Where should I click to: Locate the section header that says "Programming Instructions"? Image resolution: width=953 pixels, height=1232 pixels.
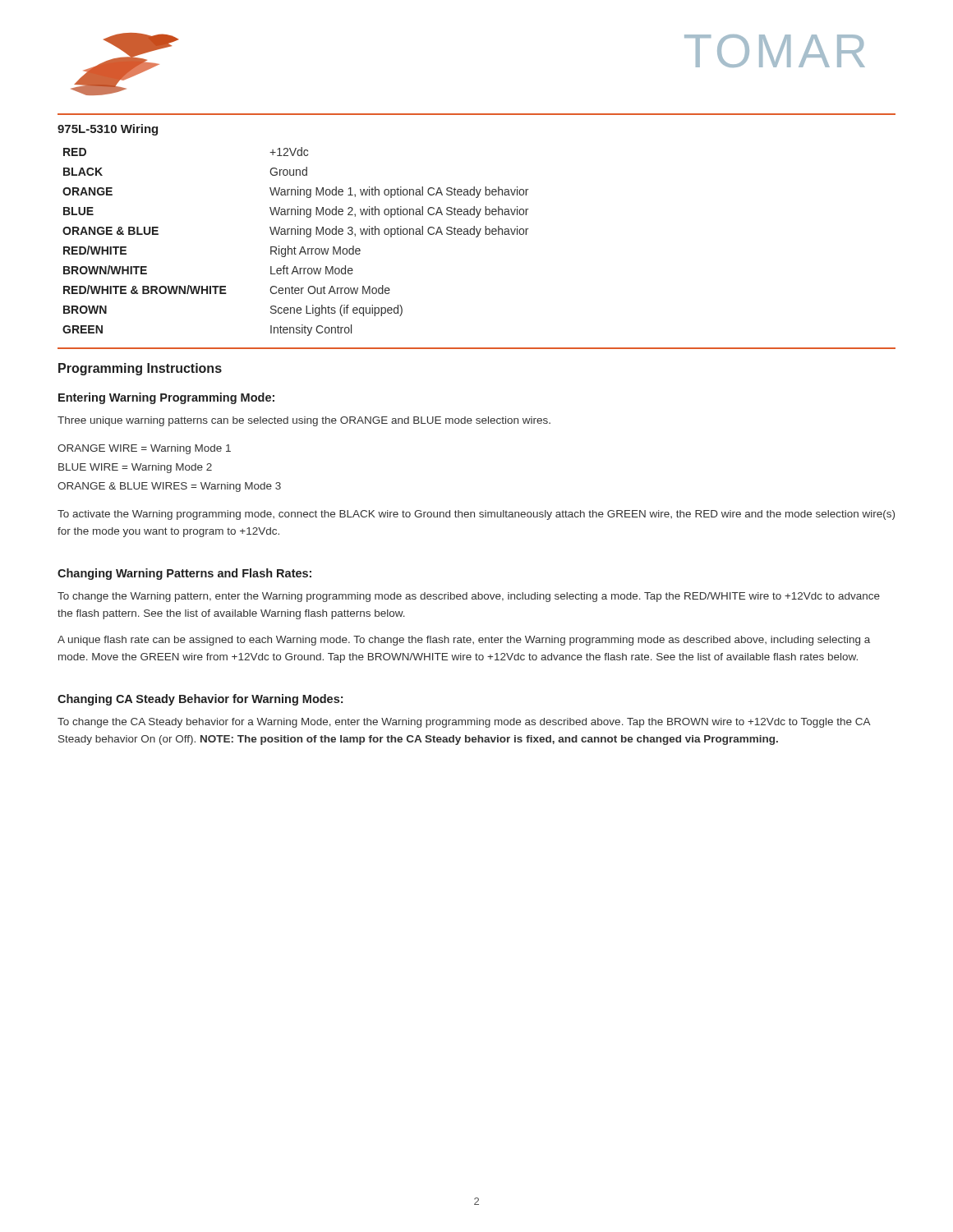140,368
